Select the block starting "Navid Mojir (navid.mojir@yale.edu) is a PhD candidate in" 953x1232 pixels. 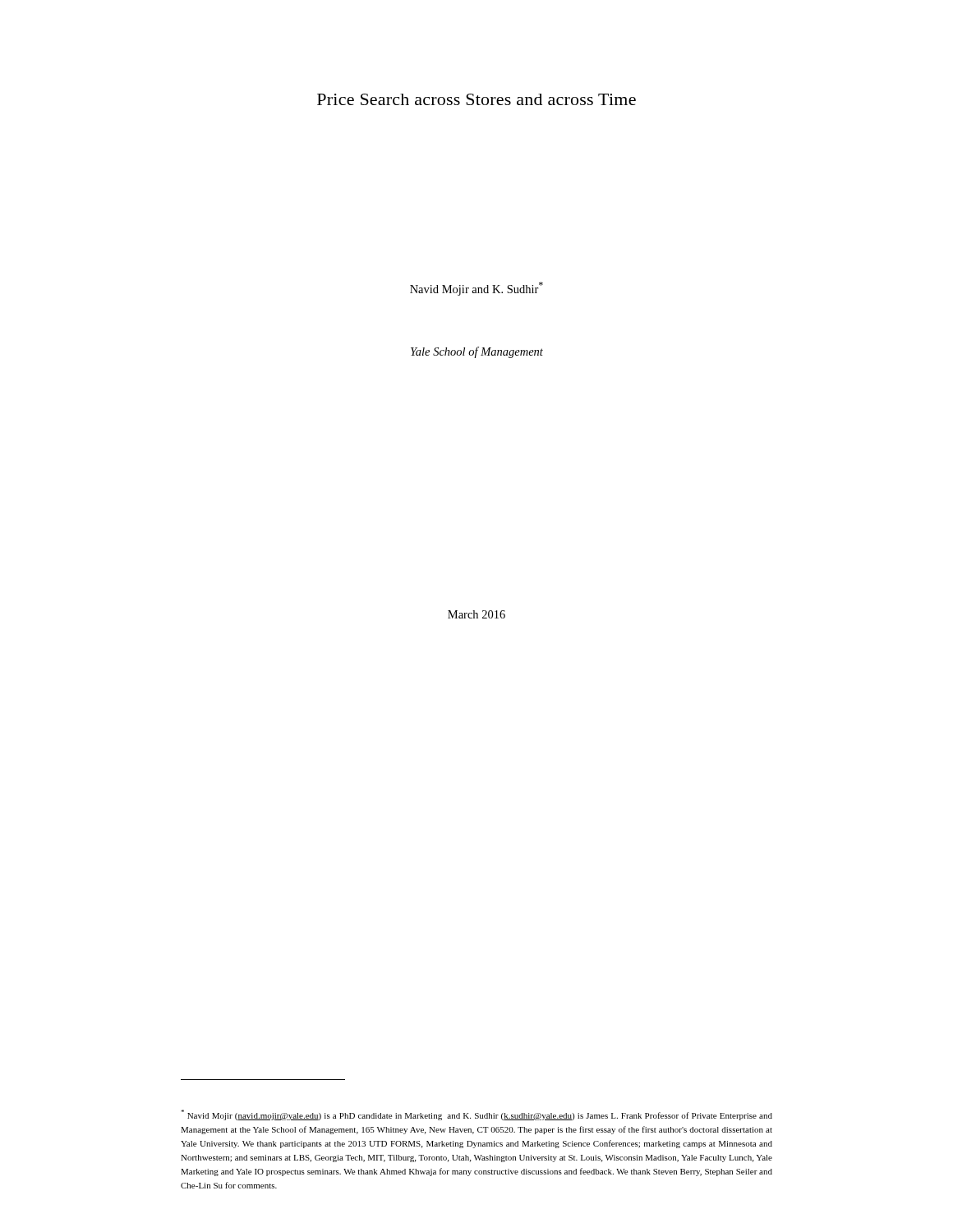coord(476,1149)
